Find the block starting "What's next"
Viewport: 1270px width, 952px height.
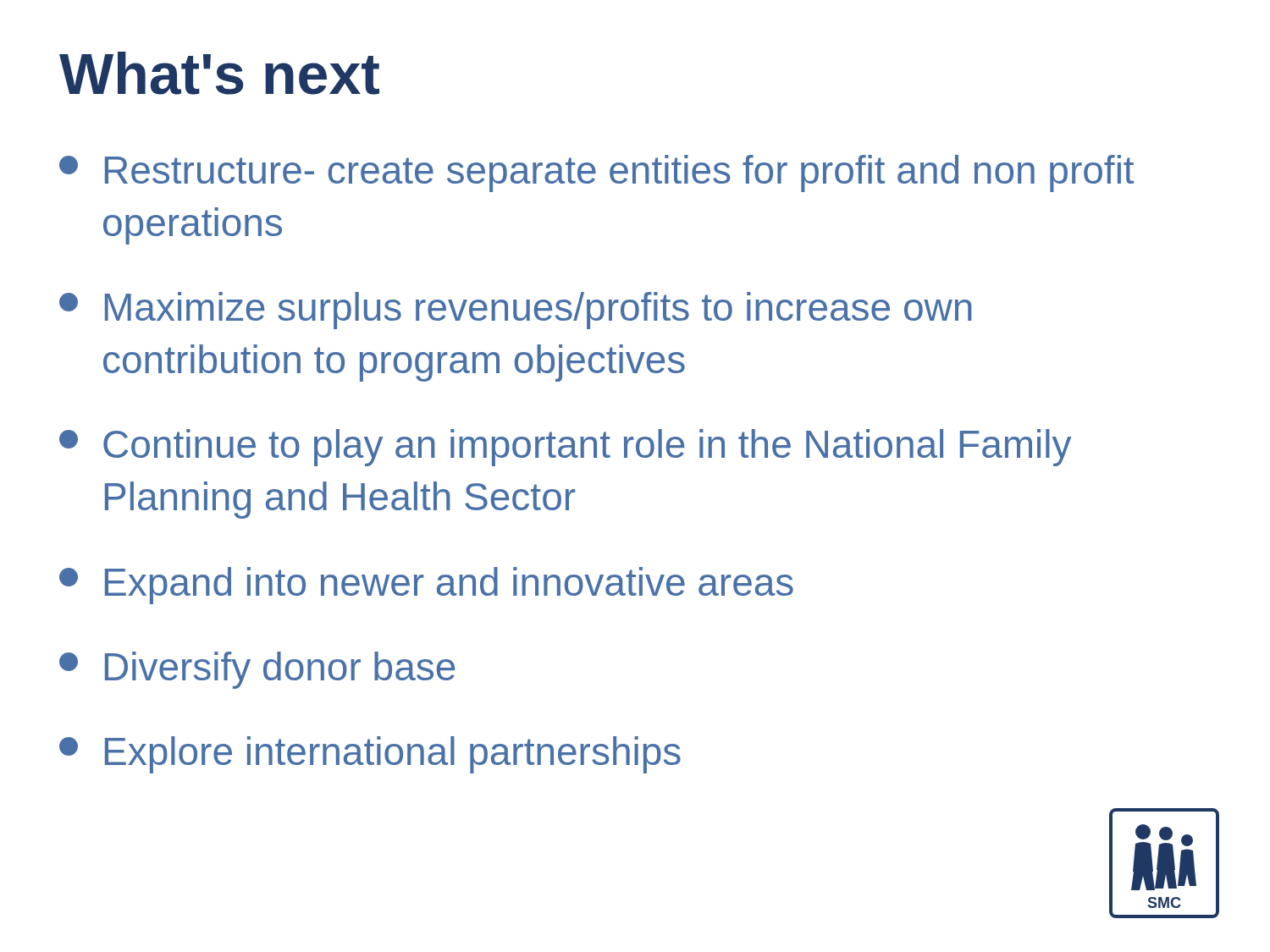coord(220,74)
